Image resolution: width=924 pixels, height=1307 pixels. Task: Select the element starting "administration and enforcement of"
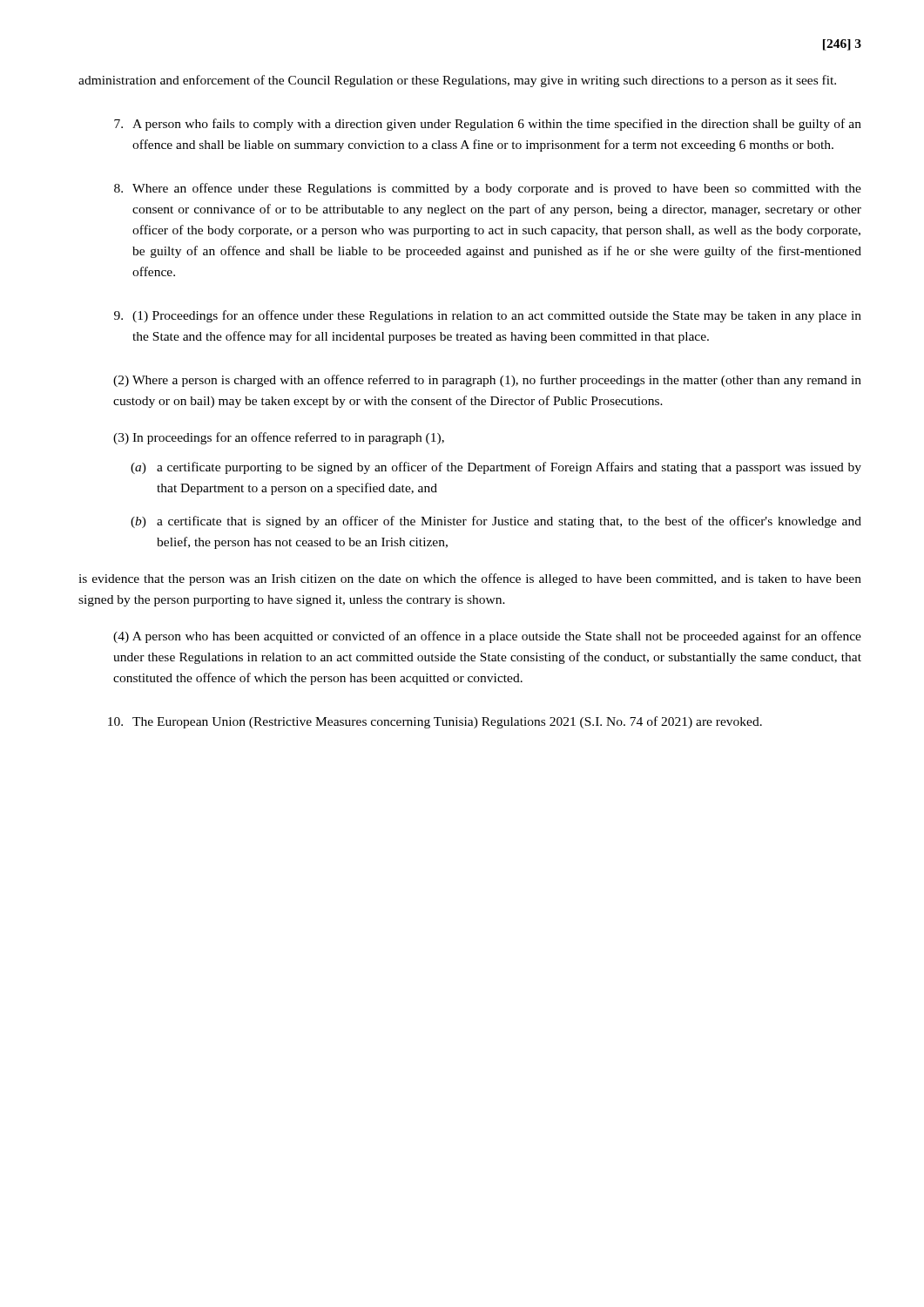pos(470,80)
